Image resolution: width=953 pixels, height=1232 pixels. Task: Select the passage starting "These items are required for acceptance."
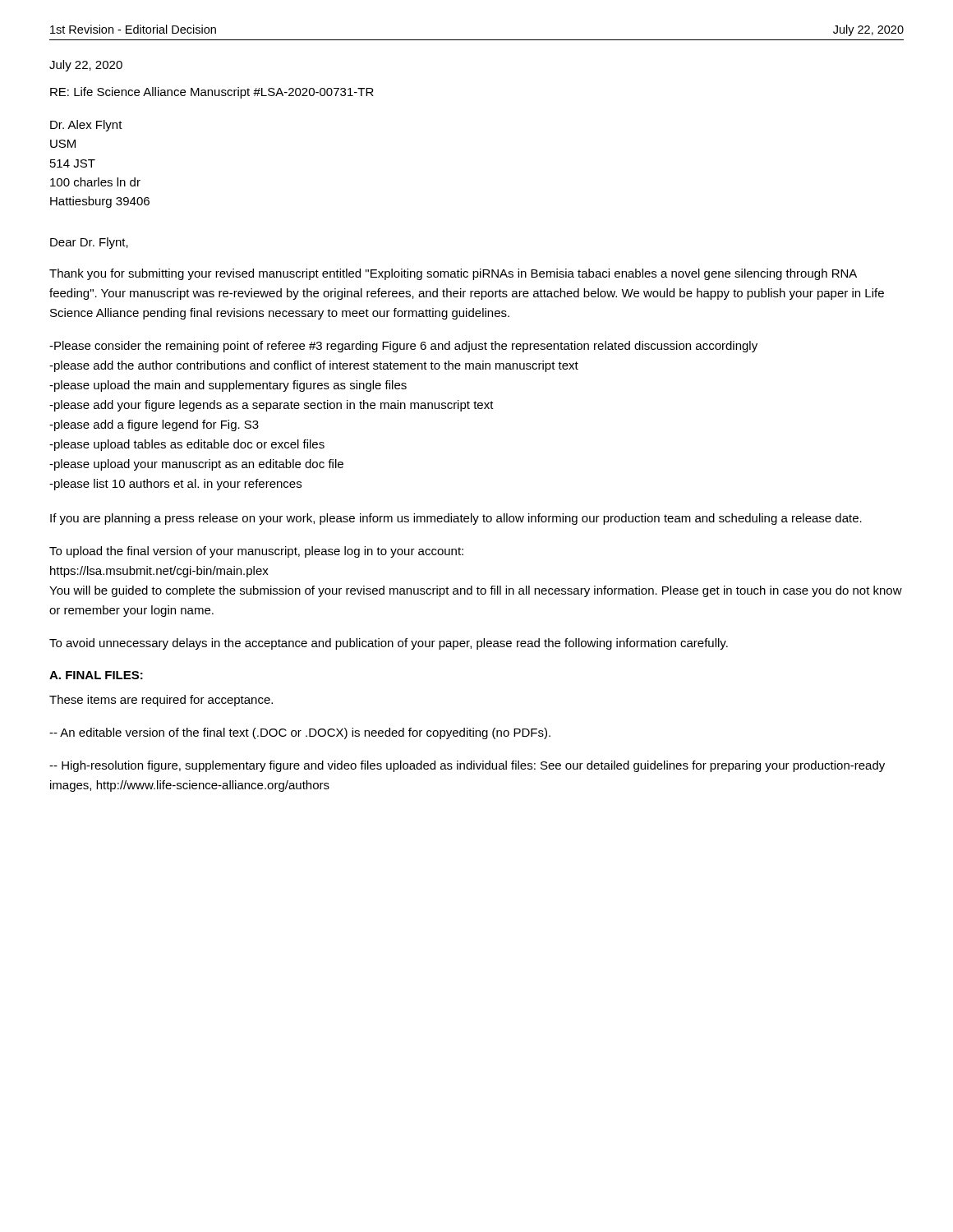pos(162,700)
